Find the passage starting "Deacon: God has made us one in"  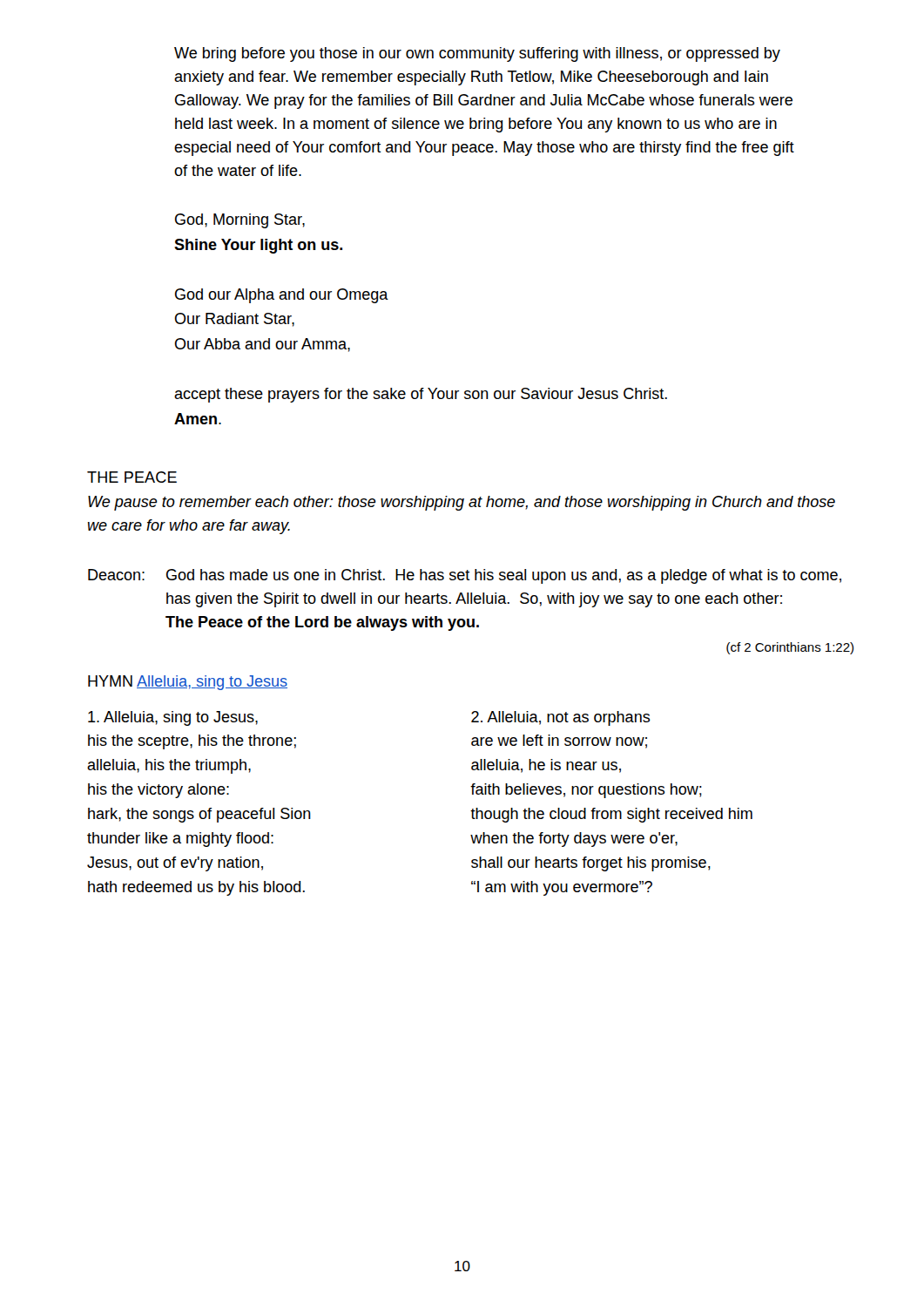point(471,599)
